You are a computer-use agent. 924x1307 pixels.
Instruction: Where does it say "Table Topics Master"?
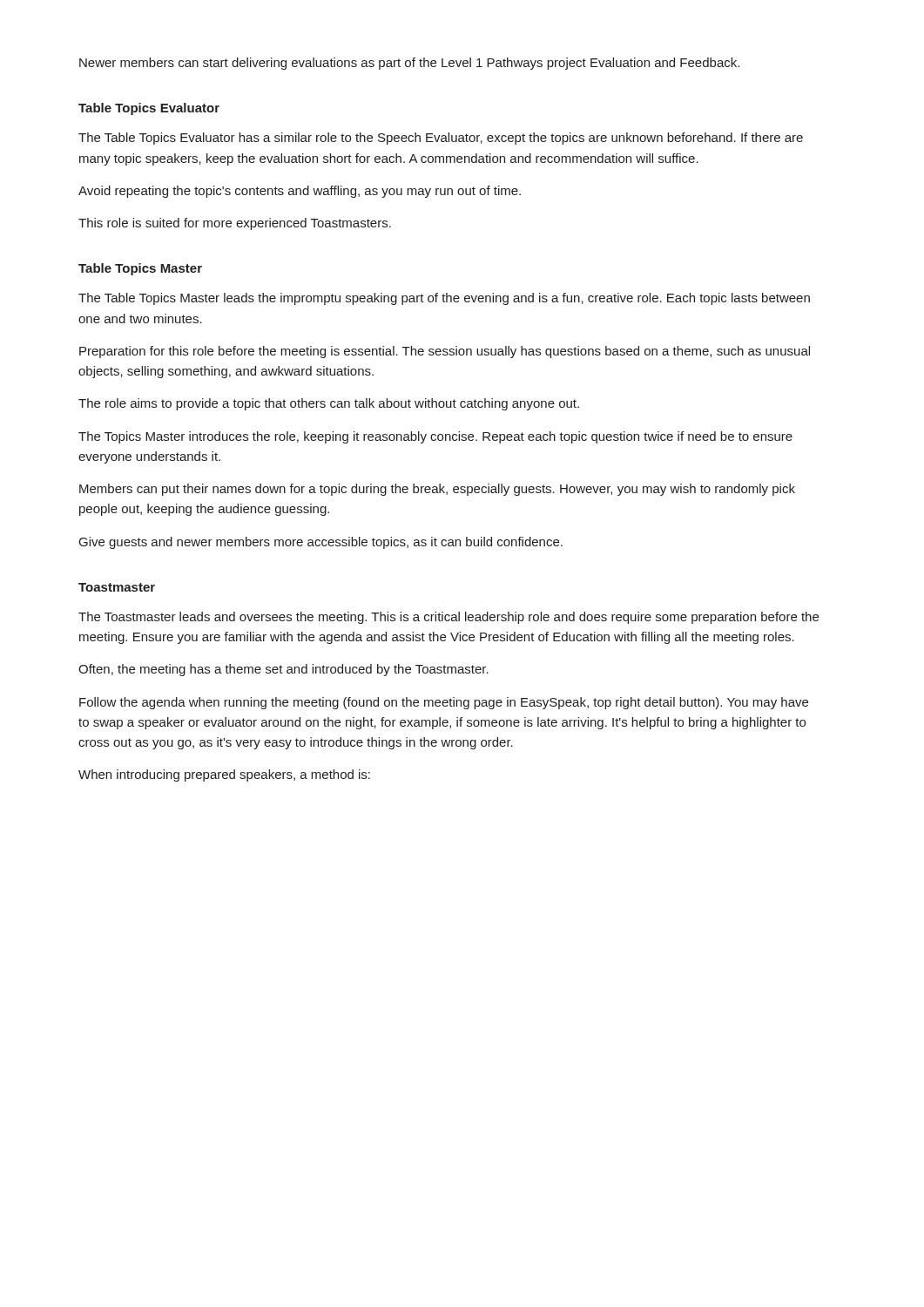pos(140,268)
